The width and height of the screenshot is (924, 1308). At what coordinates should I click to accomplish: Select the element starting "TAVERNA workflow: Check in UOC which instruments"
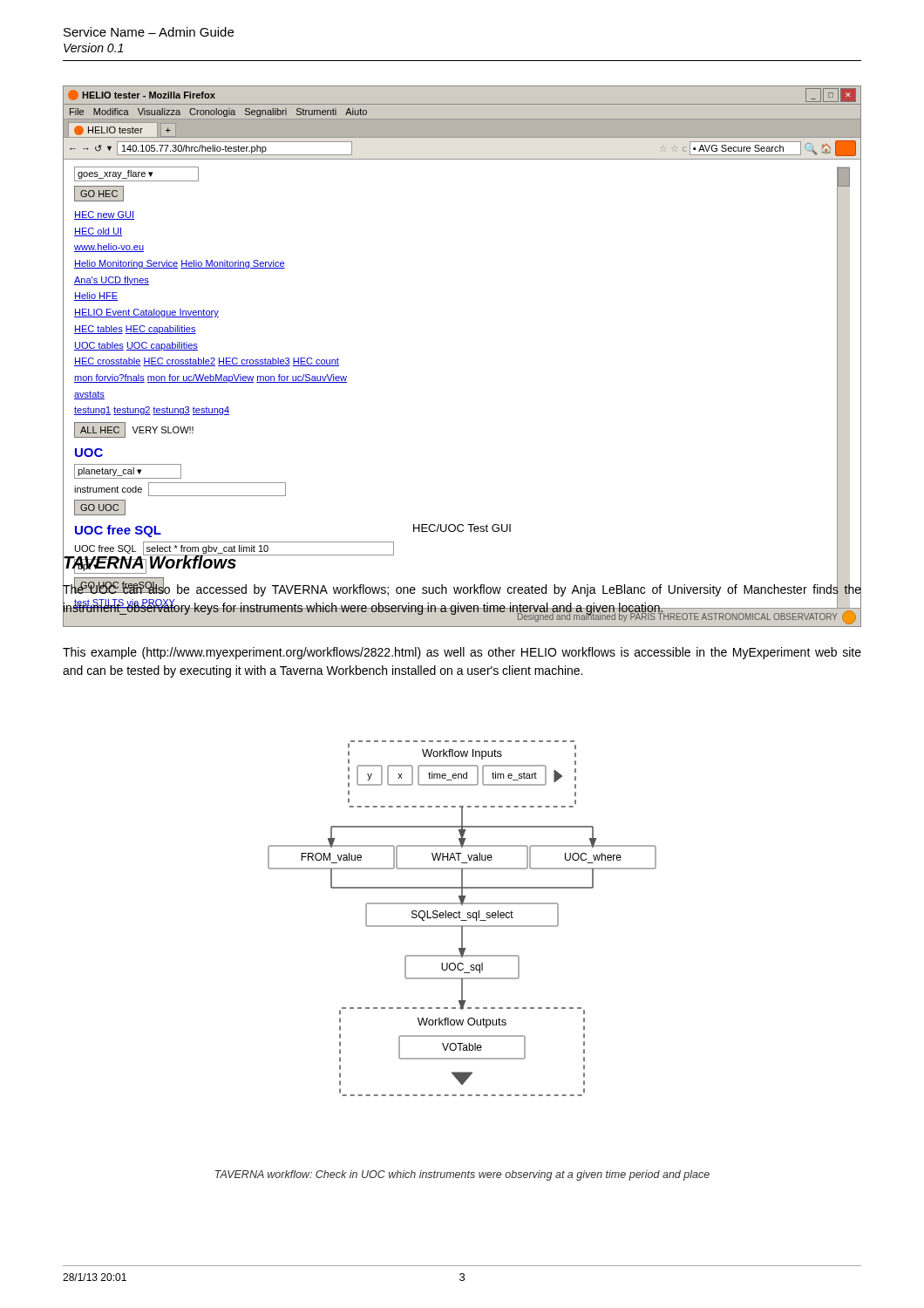(462, 1175)
